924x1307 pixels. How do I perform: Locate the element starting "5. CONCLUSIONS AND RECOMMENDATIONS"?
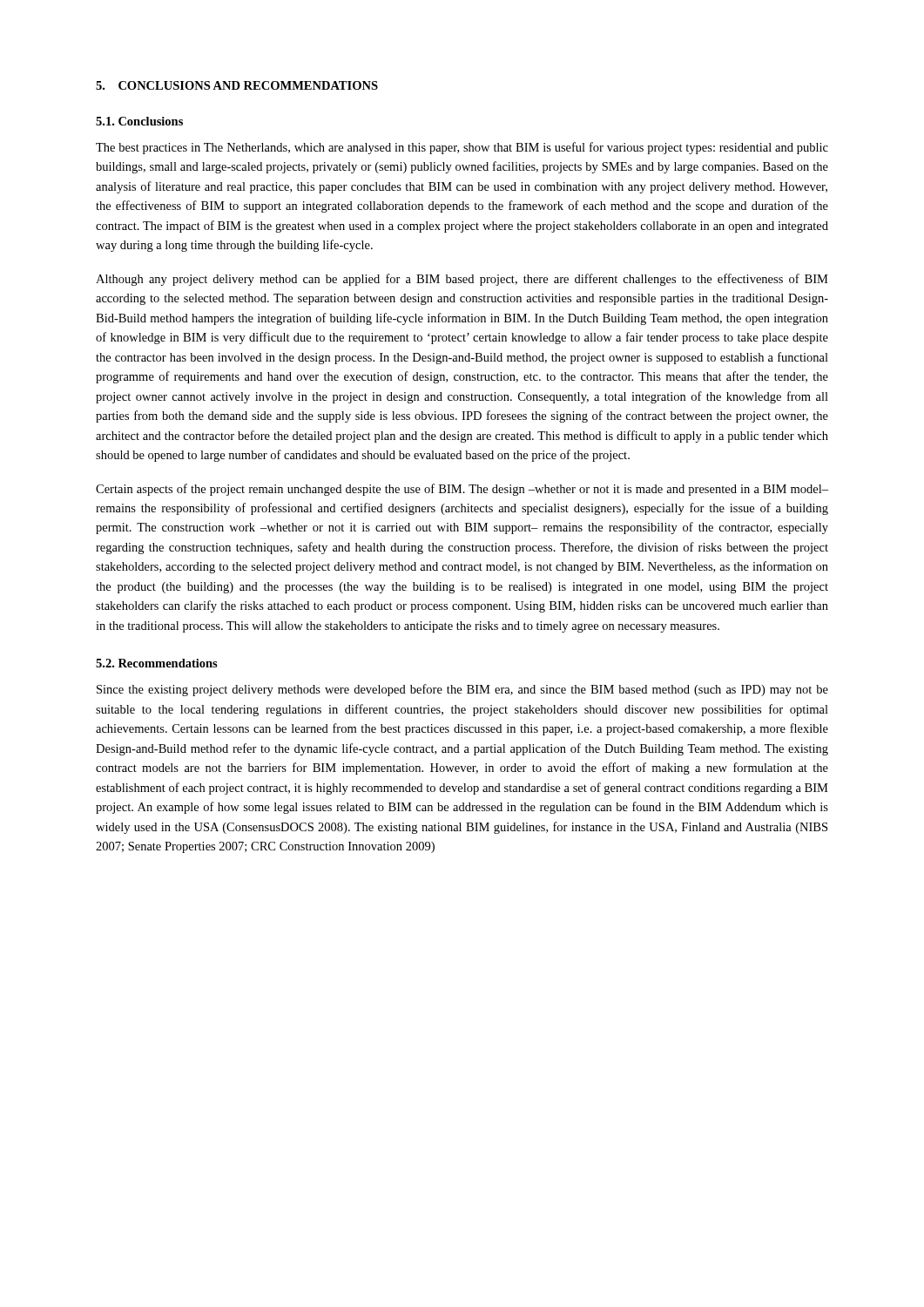[237, 85]
